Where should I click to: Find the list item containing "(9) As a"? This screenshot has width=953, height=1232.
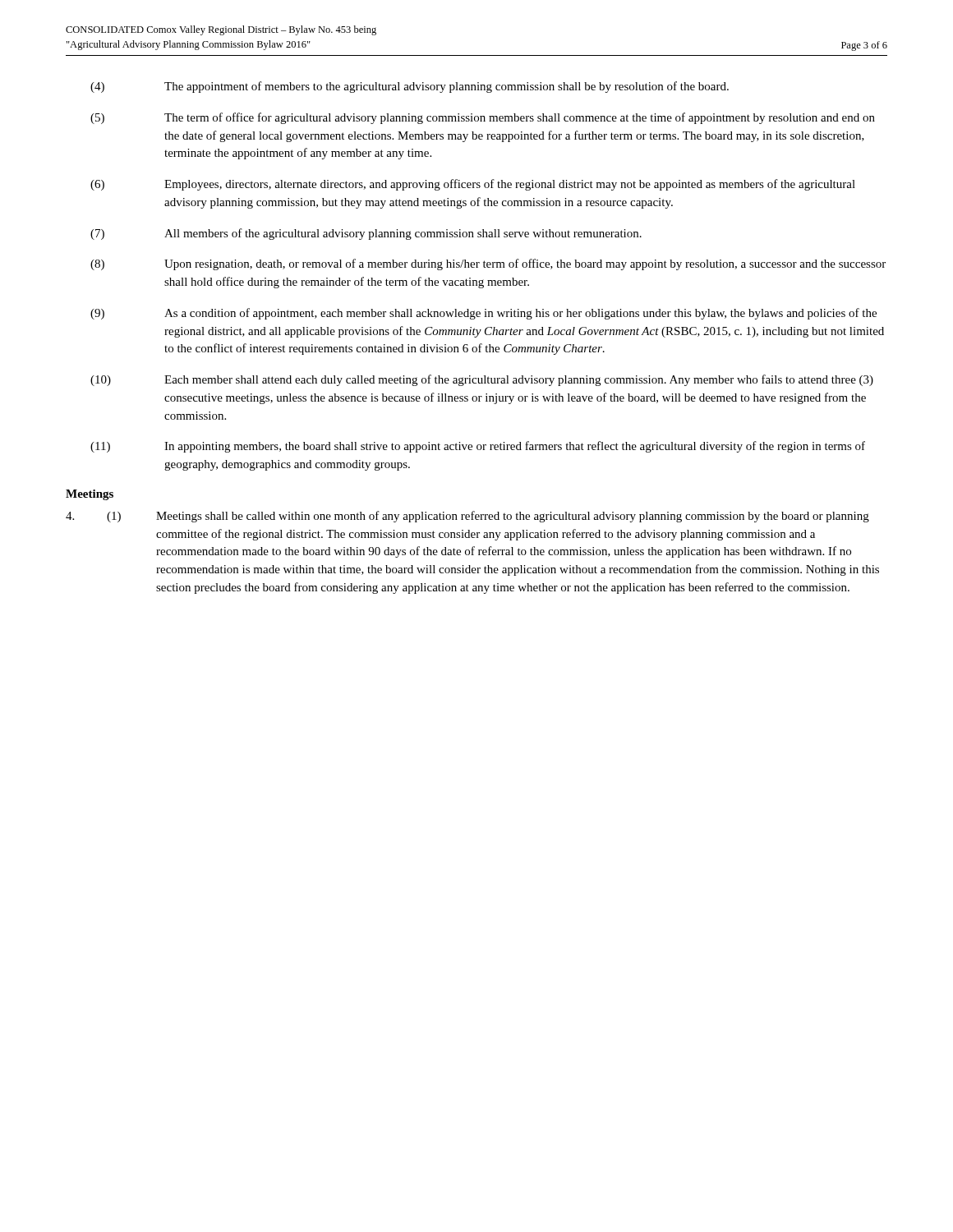point(476,331)
